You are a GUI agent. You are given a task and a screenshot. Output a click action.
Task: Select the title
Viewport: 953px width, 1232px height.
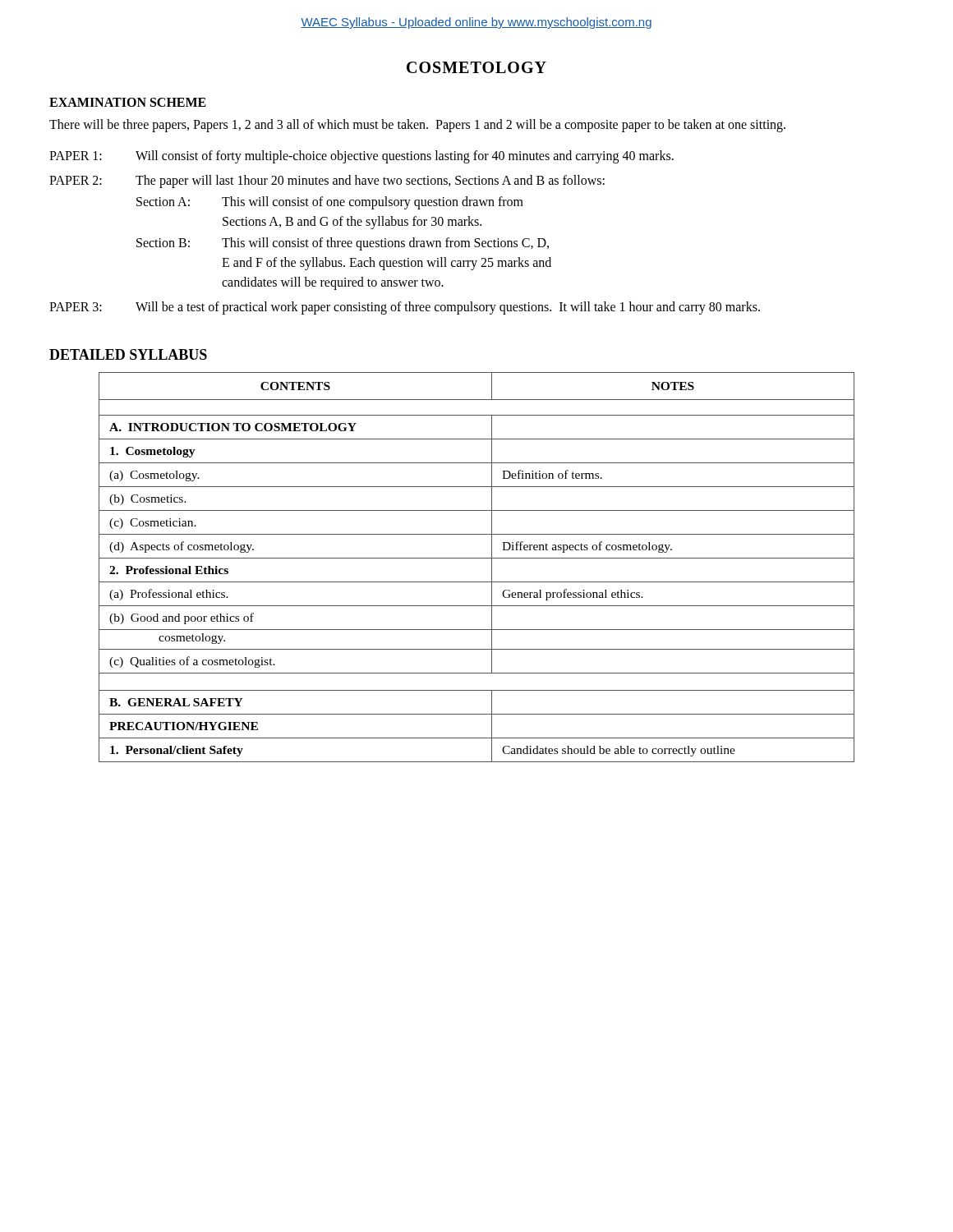pos(476,67)
